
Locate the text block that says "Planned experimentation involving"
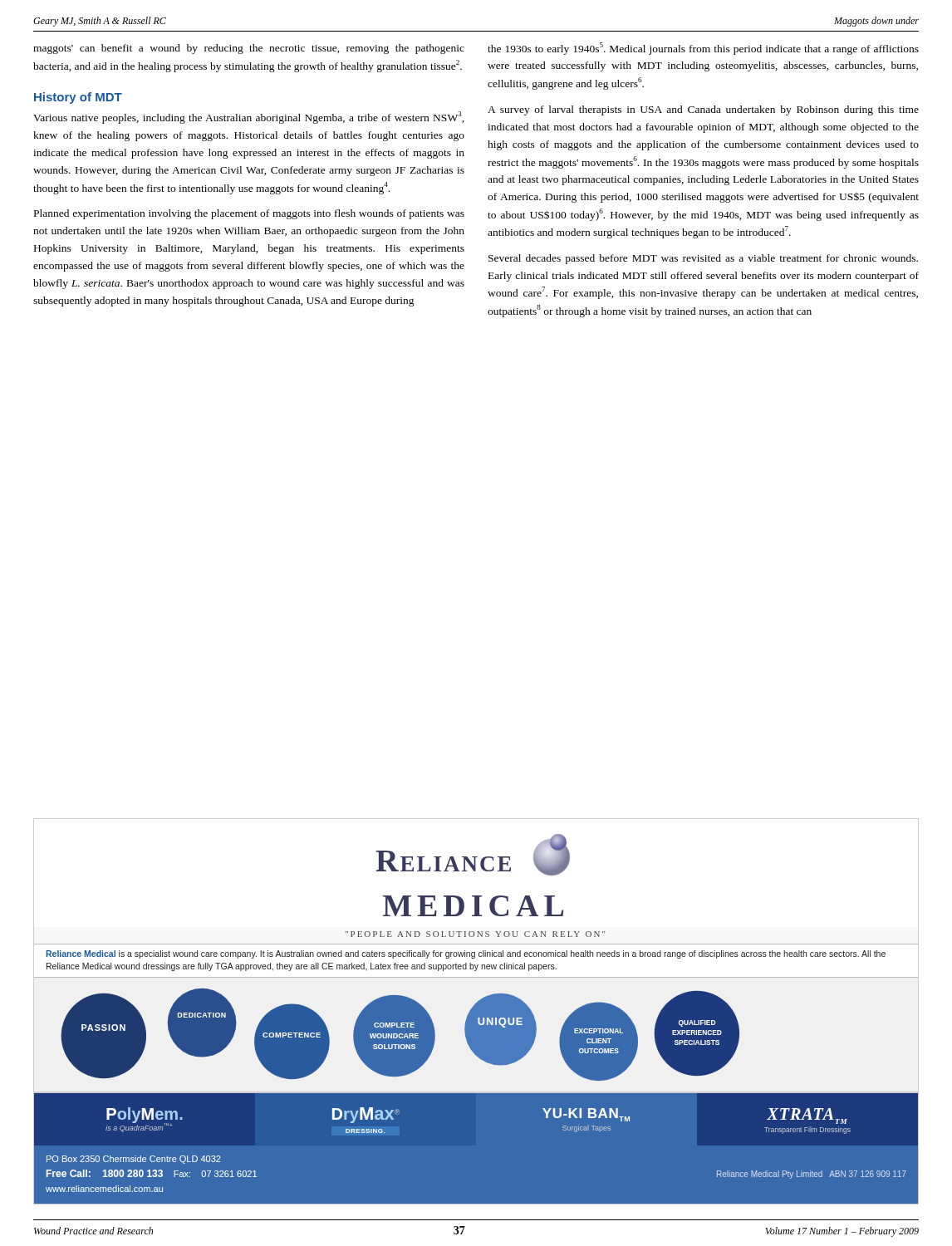coord(249,256)
